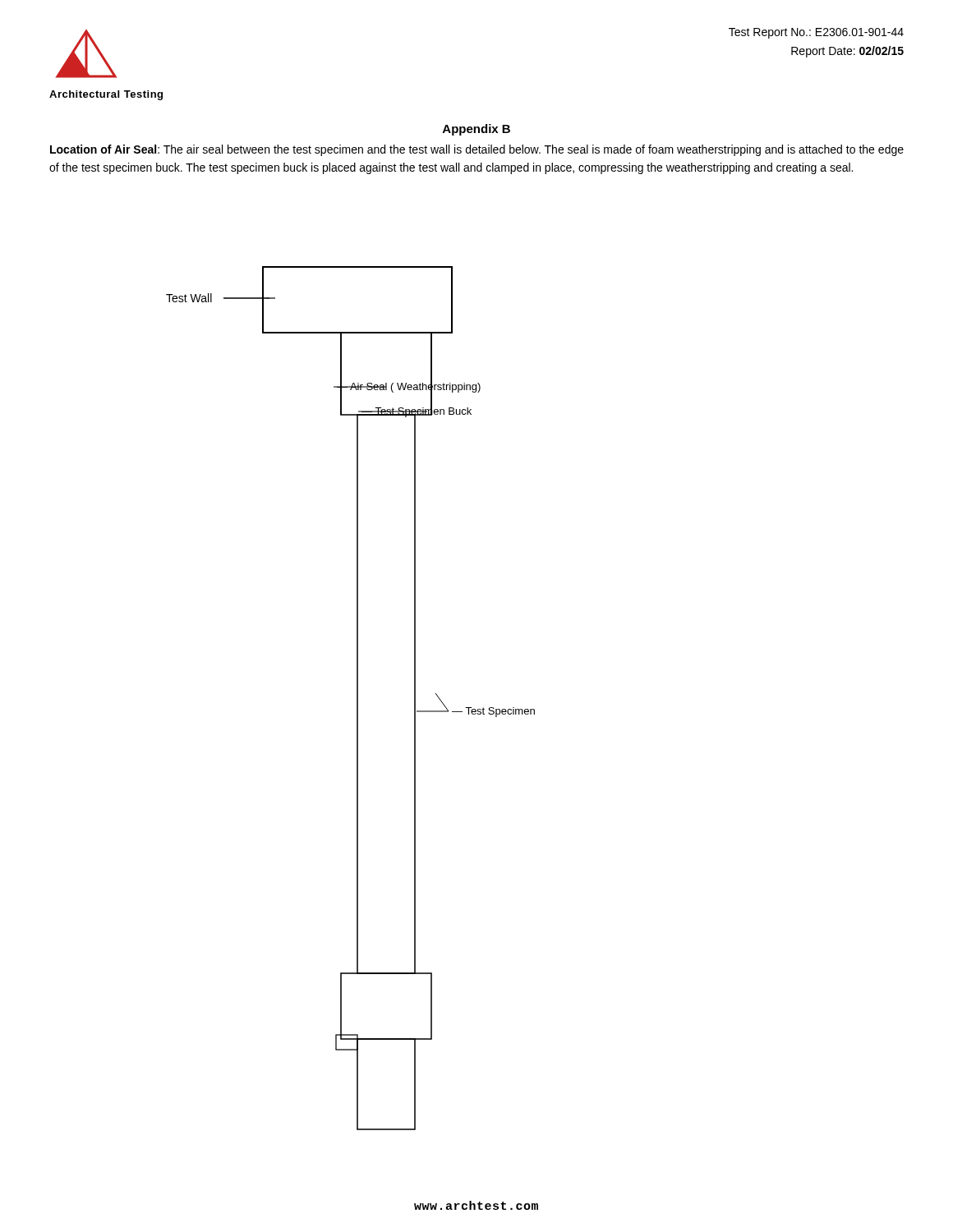Select the engineering diagram
The image size is (953, 1232).
476,690
